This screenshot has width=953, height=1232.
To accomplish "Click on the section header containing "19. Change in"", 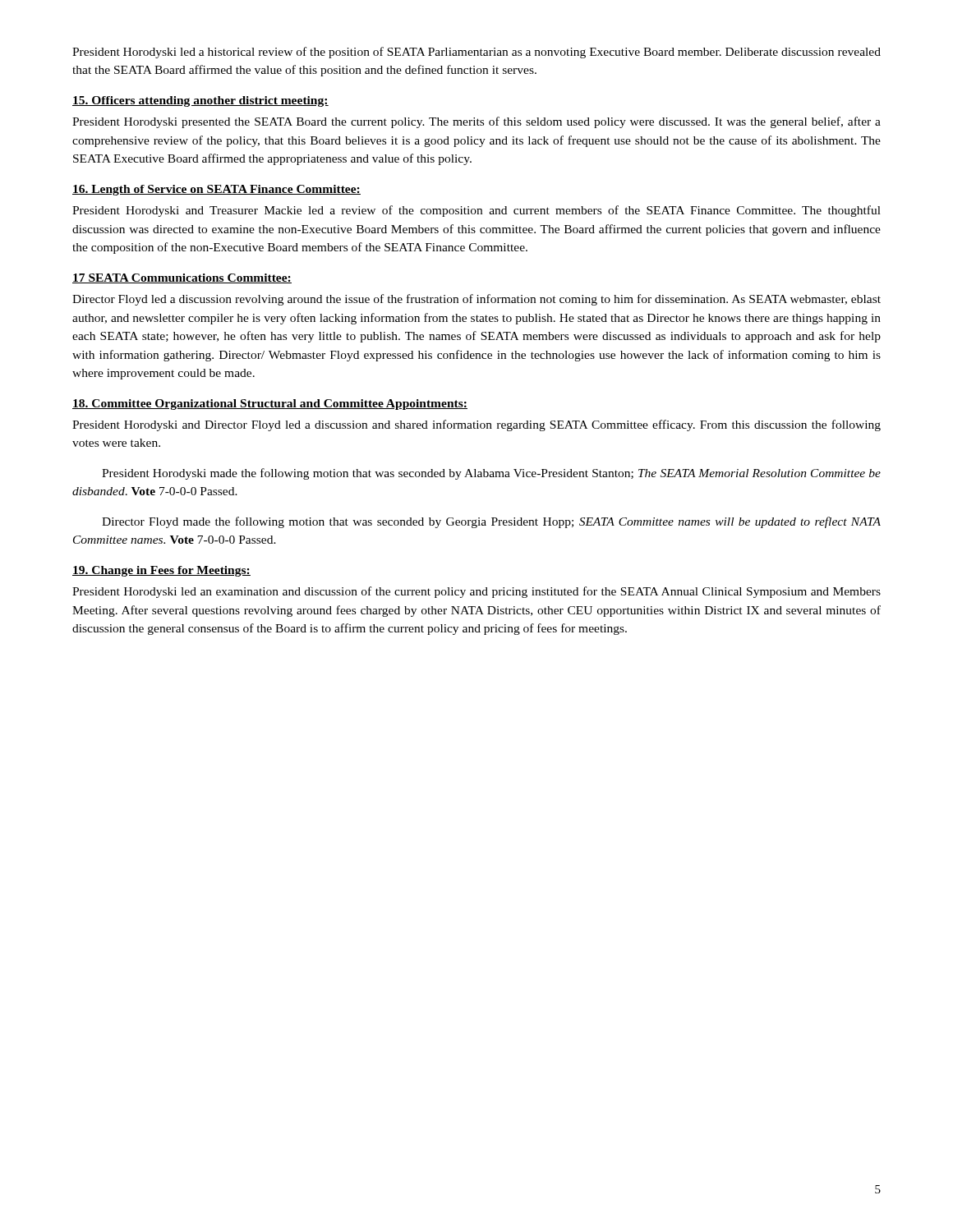I will pos(161,571).
